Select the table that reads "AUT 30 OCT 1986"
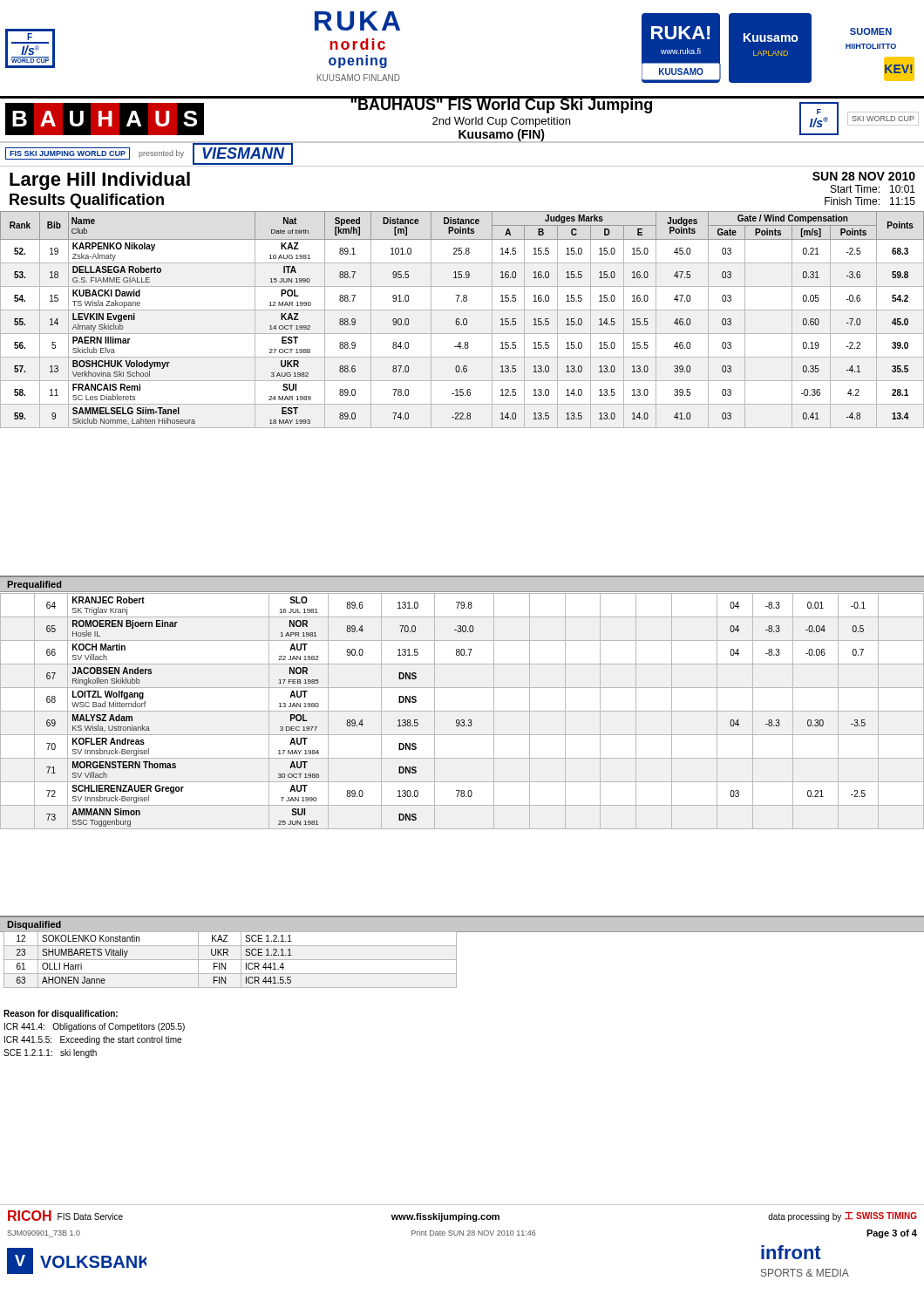The height and width of the screenshot is (1308, 924). tap(462, 711)
